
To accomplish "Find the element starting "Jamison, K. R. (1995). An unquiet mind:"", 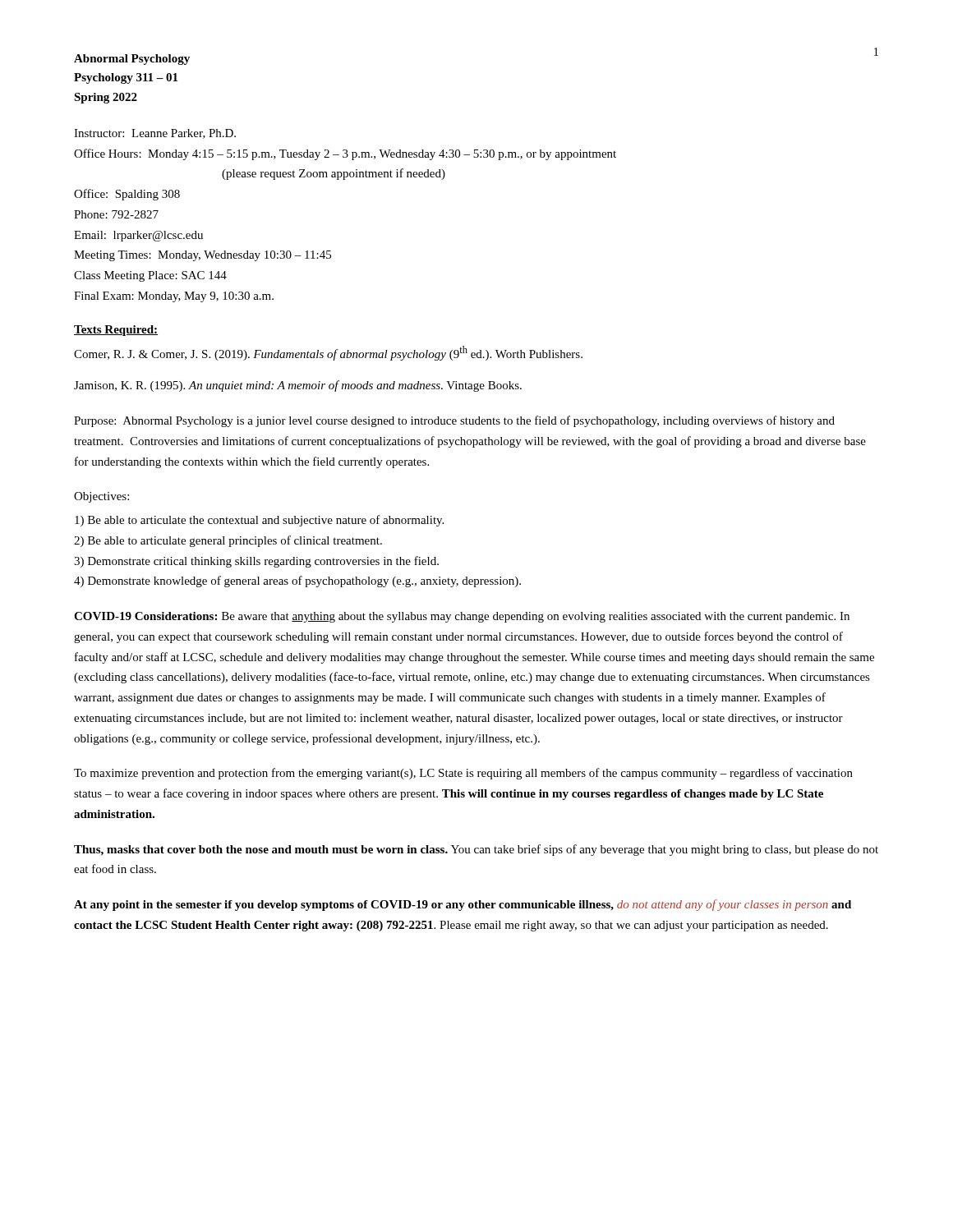I will pos(298,385).
